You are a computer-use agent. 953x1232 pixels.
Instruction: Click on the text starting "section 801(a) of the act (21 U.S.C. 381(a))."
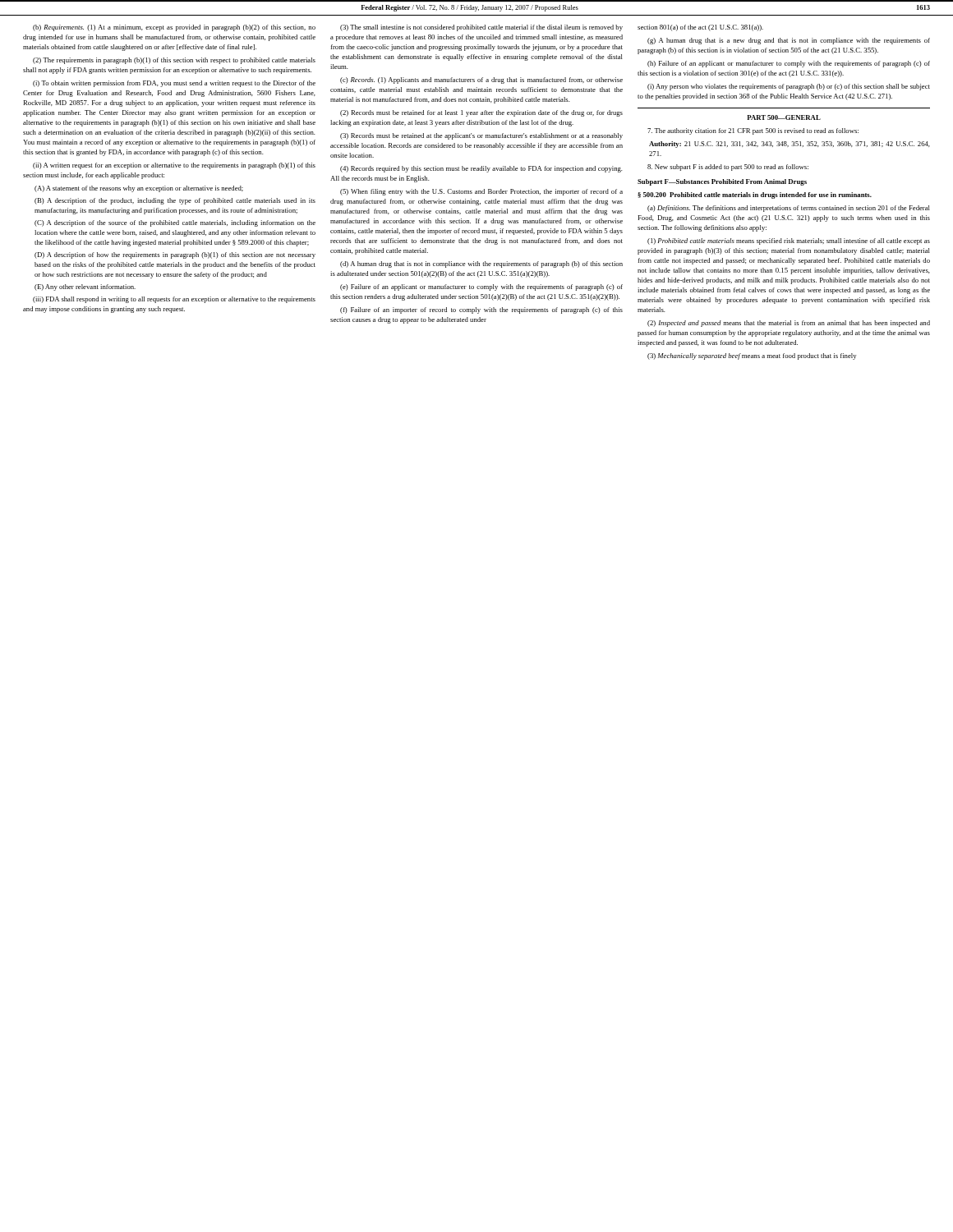click(x=700, y=27)
